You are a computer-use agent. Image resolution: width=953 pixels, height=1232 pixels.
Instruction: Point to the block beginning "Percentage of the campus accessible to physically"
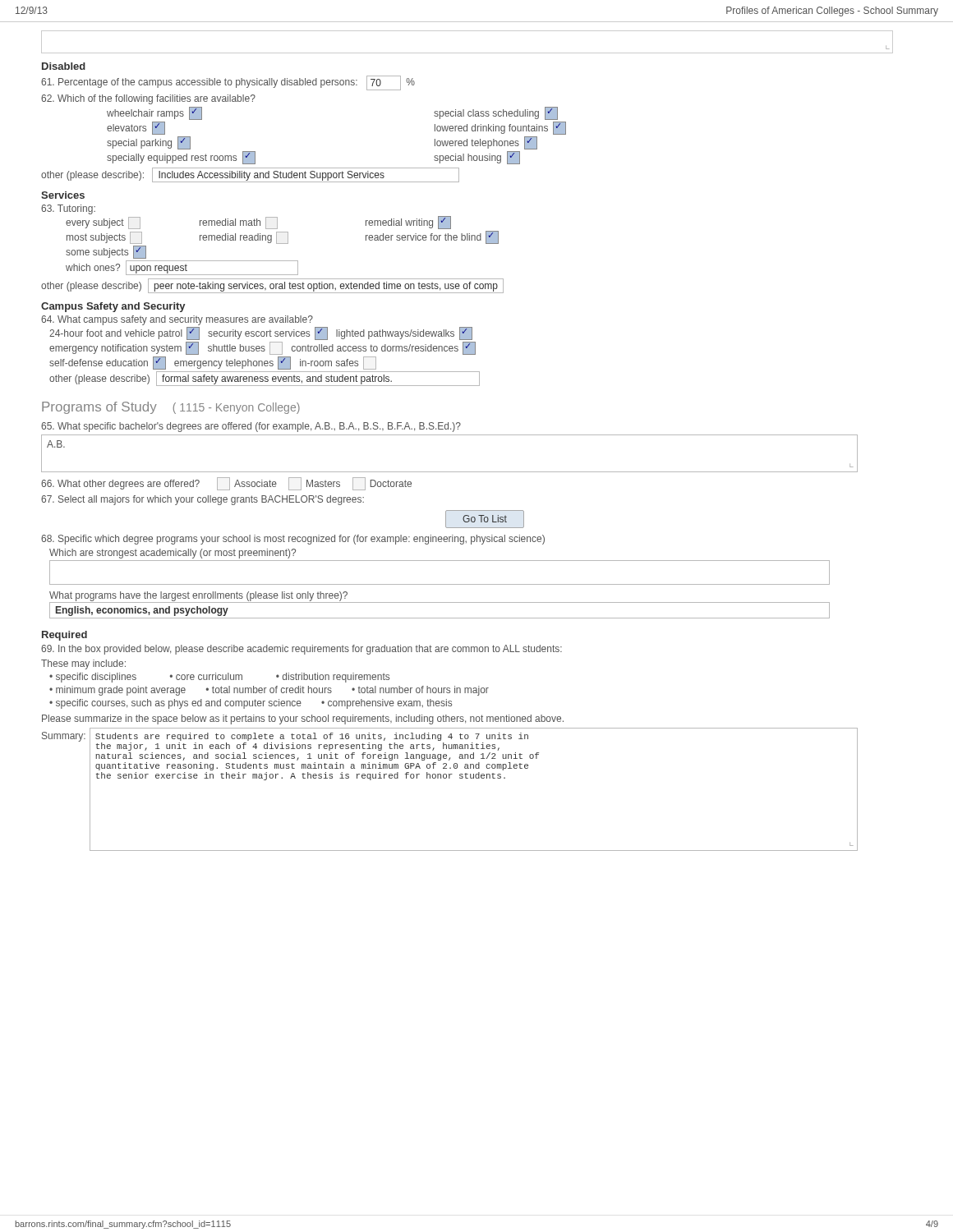pos(228,83)
